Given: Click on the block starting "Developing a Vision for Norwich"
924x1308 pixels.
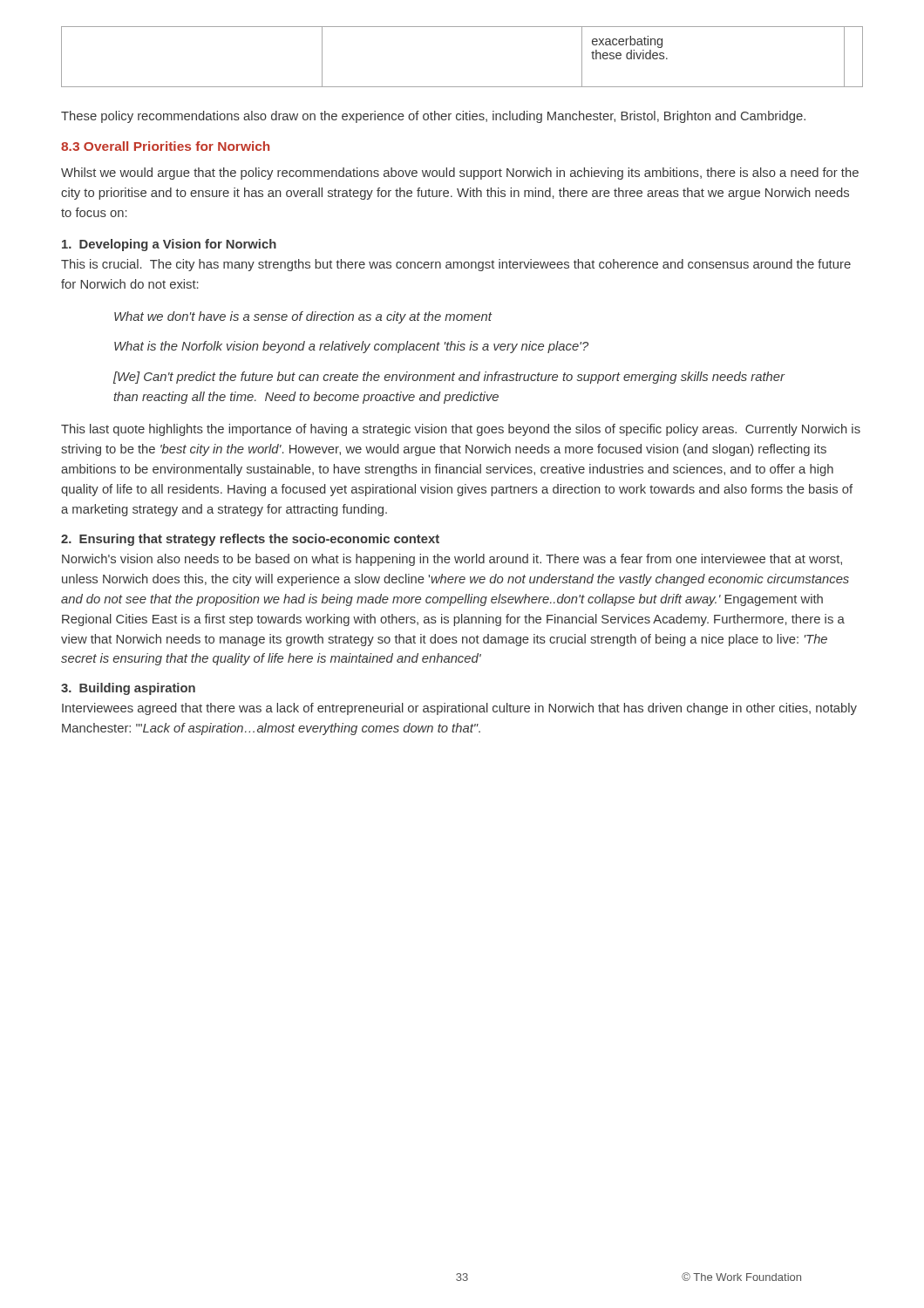Looking at the screenshot, I should coord(169,244).
